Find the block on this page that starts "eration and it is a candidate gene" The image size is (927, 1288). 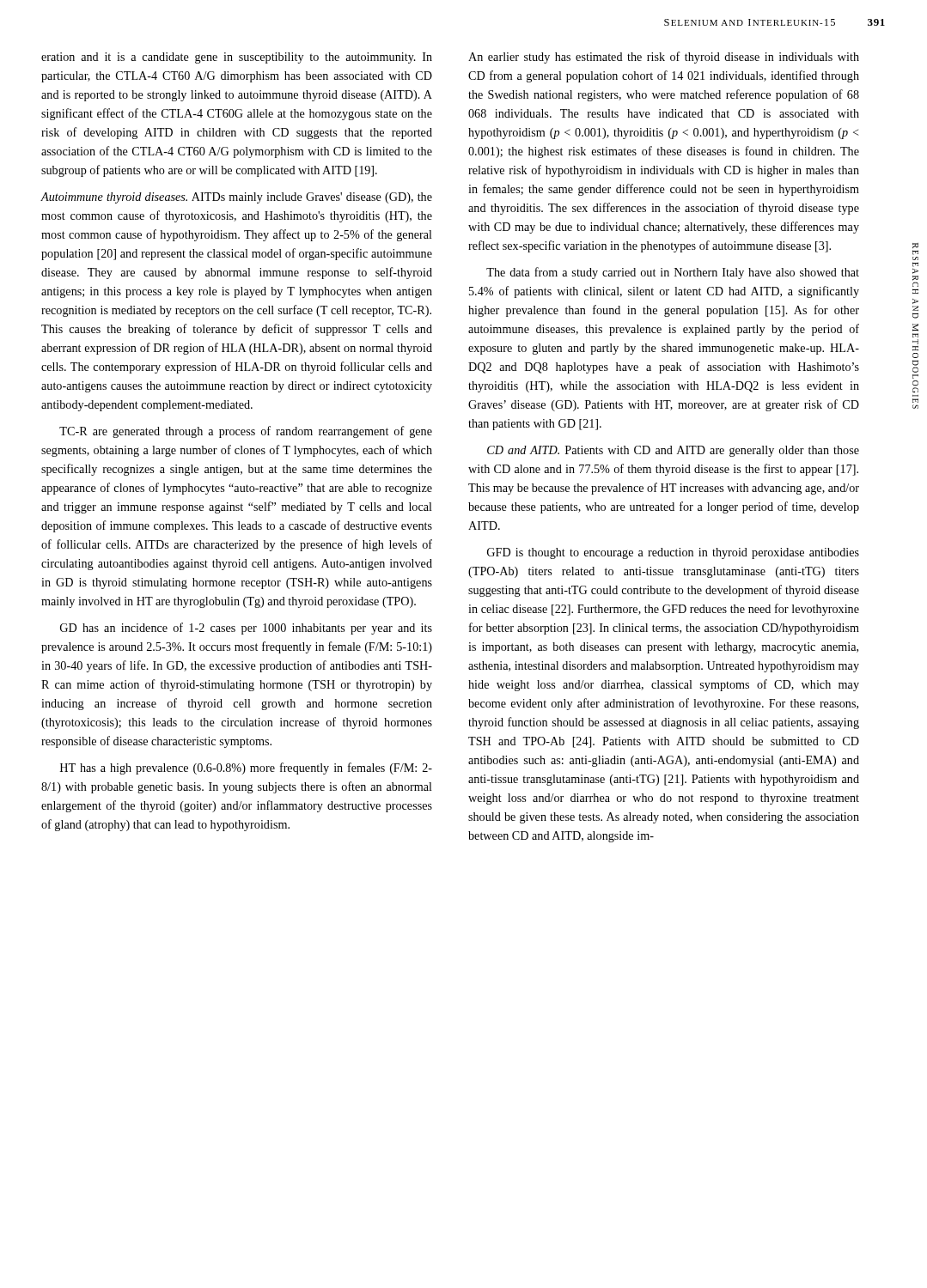click(237, 113)
